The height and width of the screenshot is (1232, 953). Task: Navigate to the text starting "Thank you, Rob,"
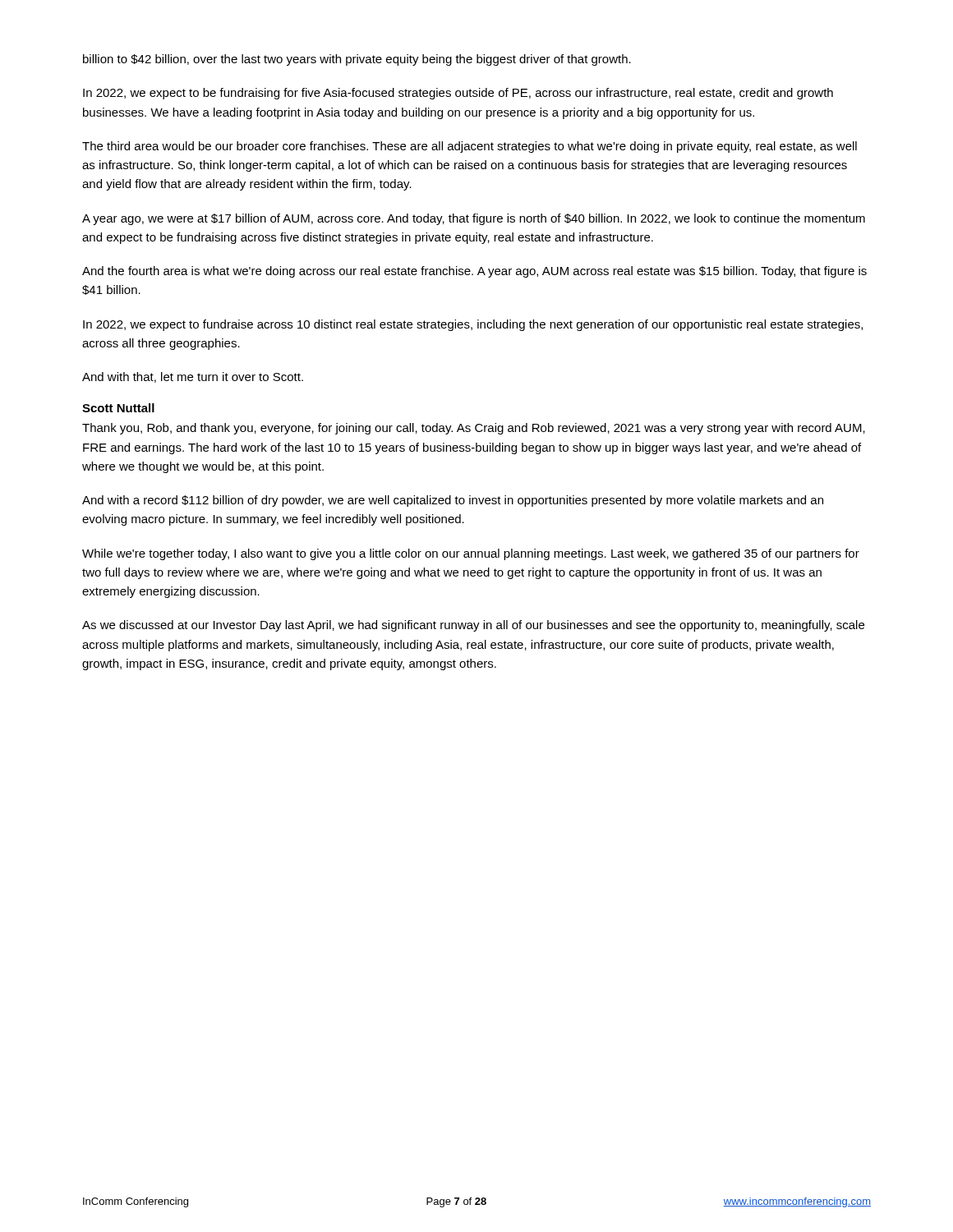[474, 447]
